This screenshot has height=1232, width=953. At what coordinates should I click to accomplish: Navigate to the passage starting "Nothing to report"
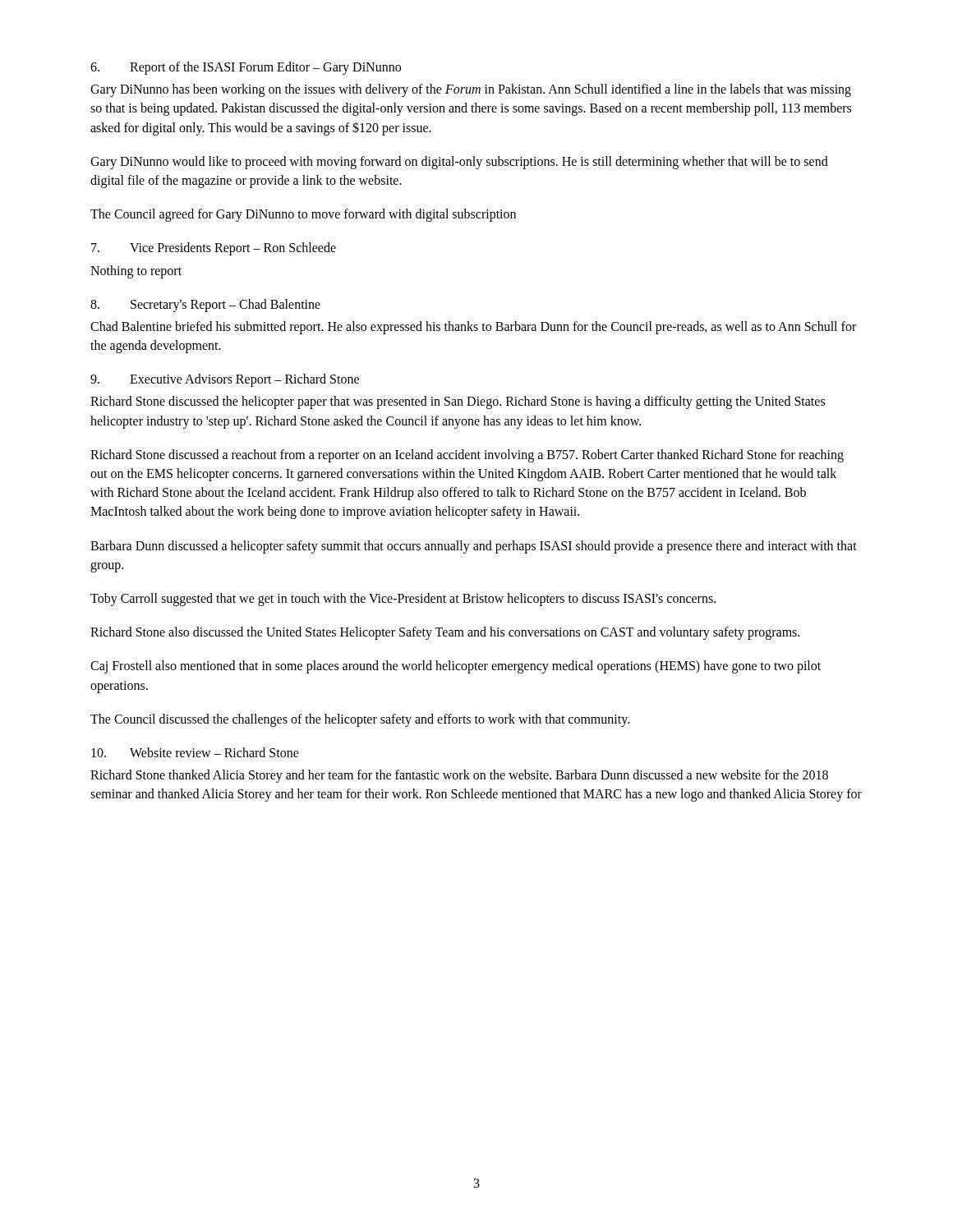coord(136,270)
